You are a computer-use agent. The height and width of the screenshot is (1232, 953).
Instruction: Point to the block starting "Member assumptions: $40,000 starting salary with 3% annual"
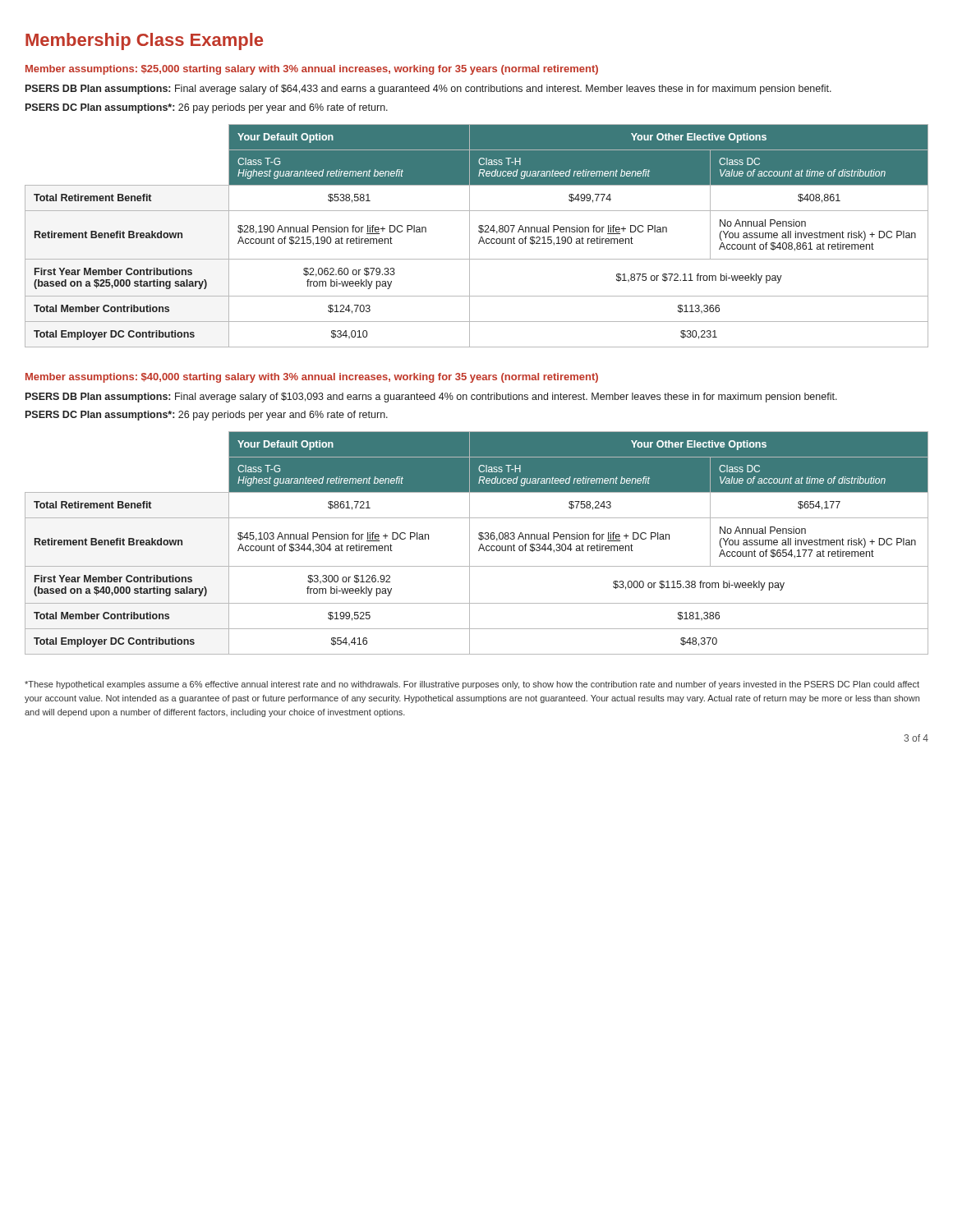point(312,376)
